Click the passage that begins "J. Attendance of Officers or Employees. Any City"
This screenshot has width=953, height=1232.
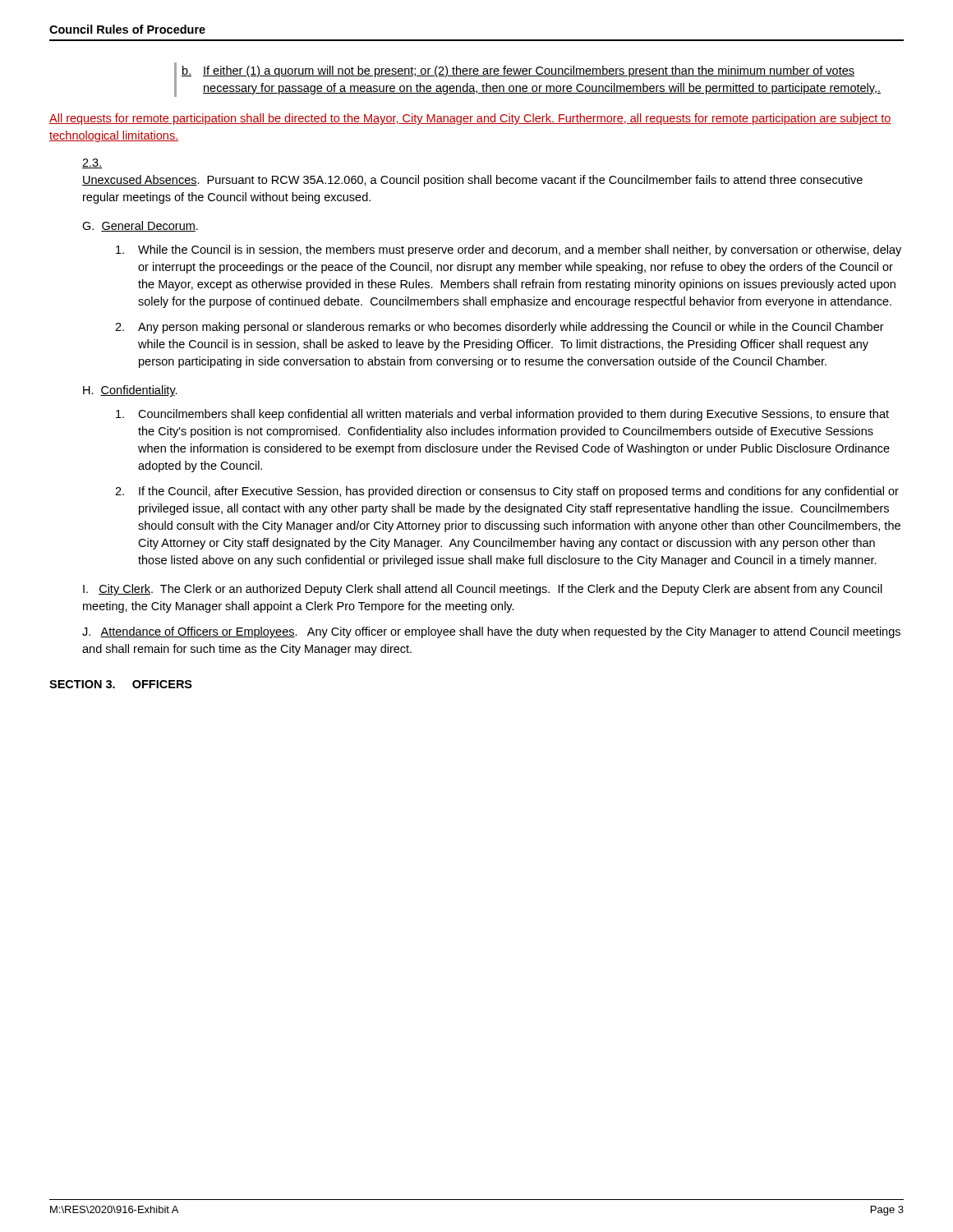click(x=492, y=641)
